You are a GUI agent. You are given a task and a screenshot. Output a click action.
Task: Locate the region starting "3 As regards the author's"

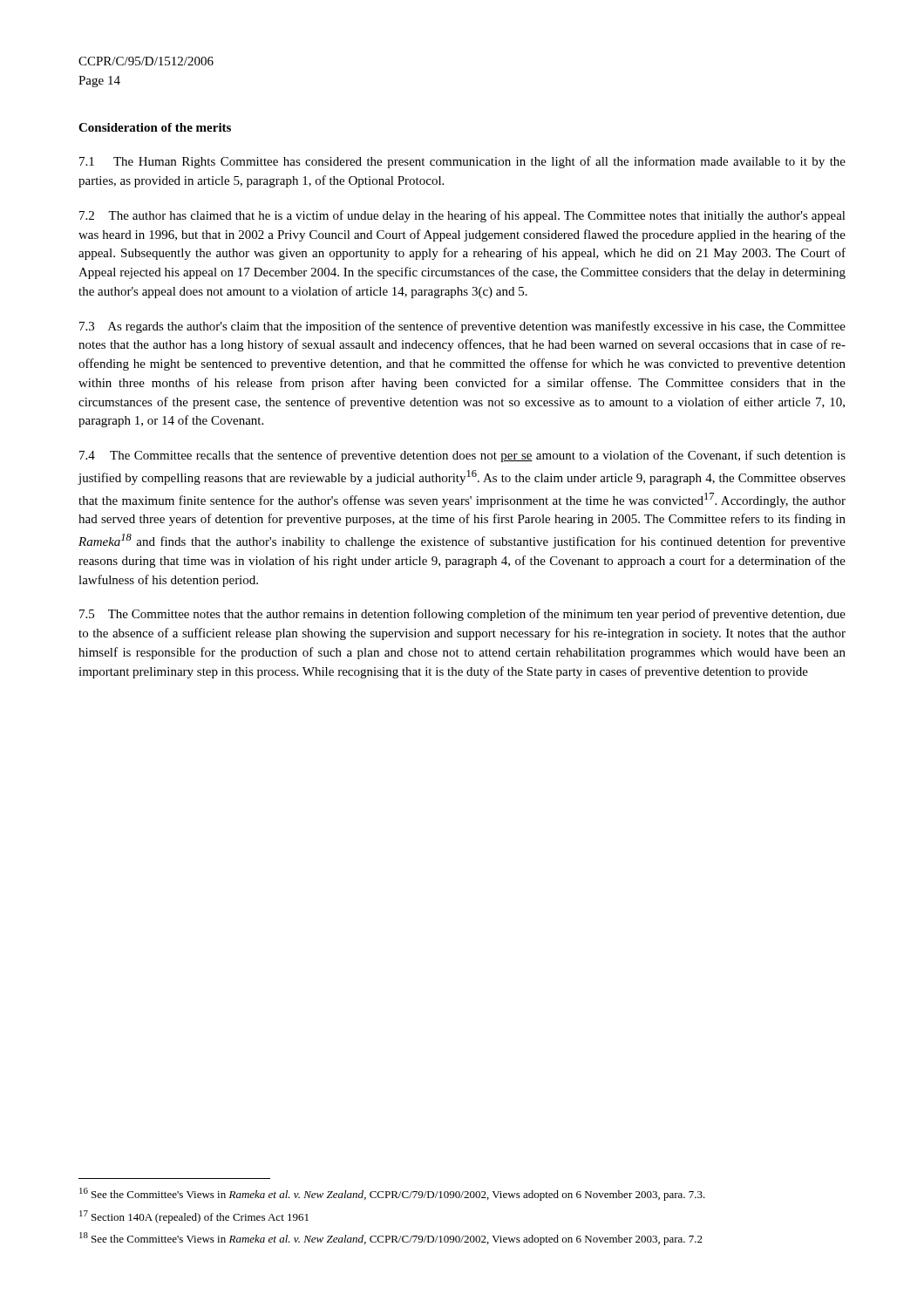click(462, 373)
